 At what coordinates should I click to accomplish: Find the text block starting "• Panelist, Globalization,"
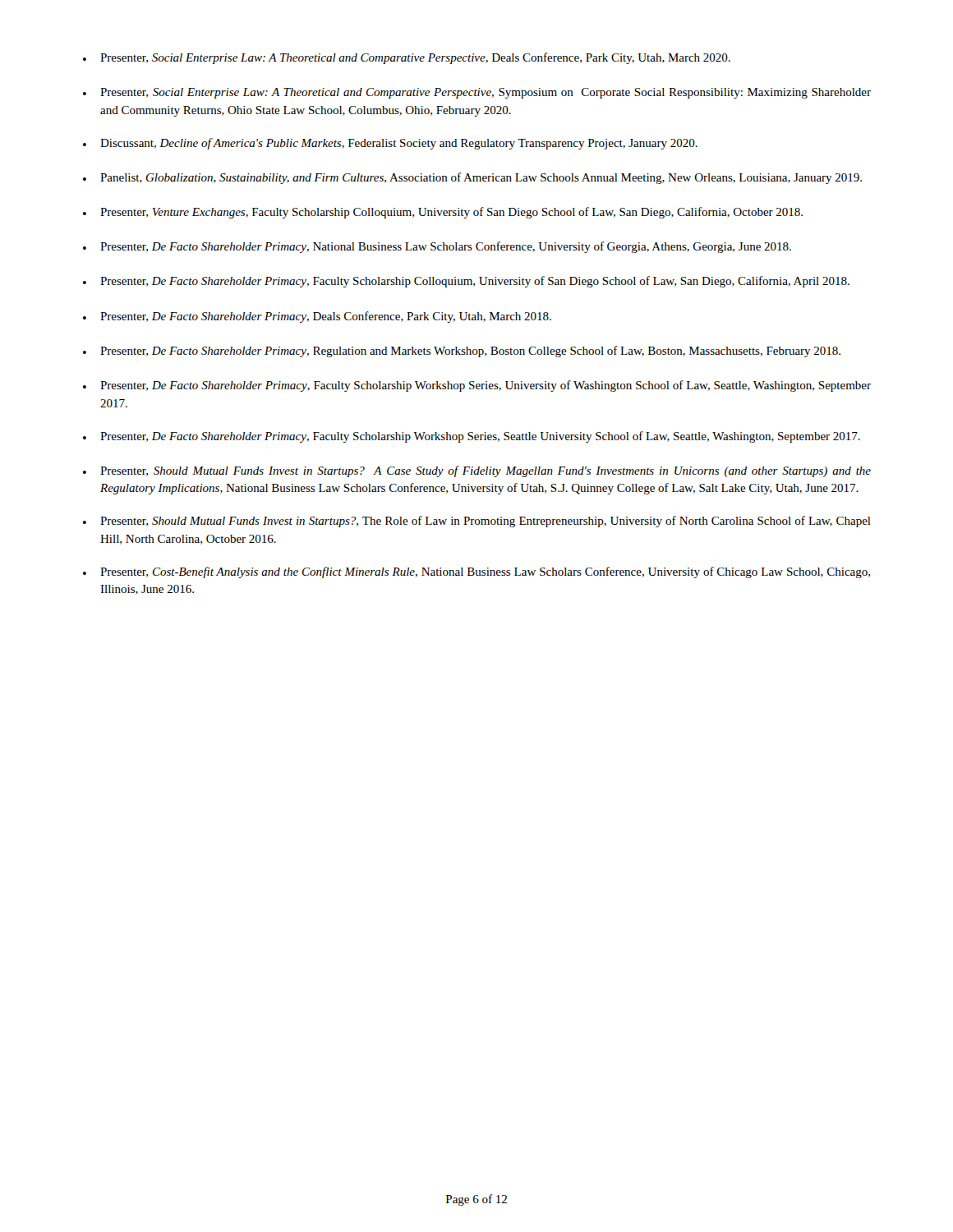(476, 179)
